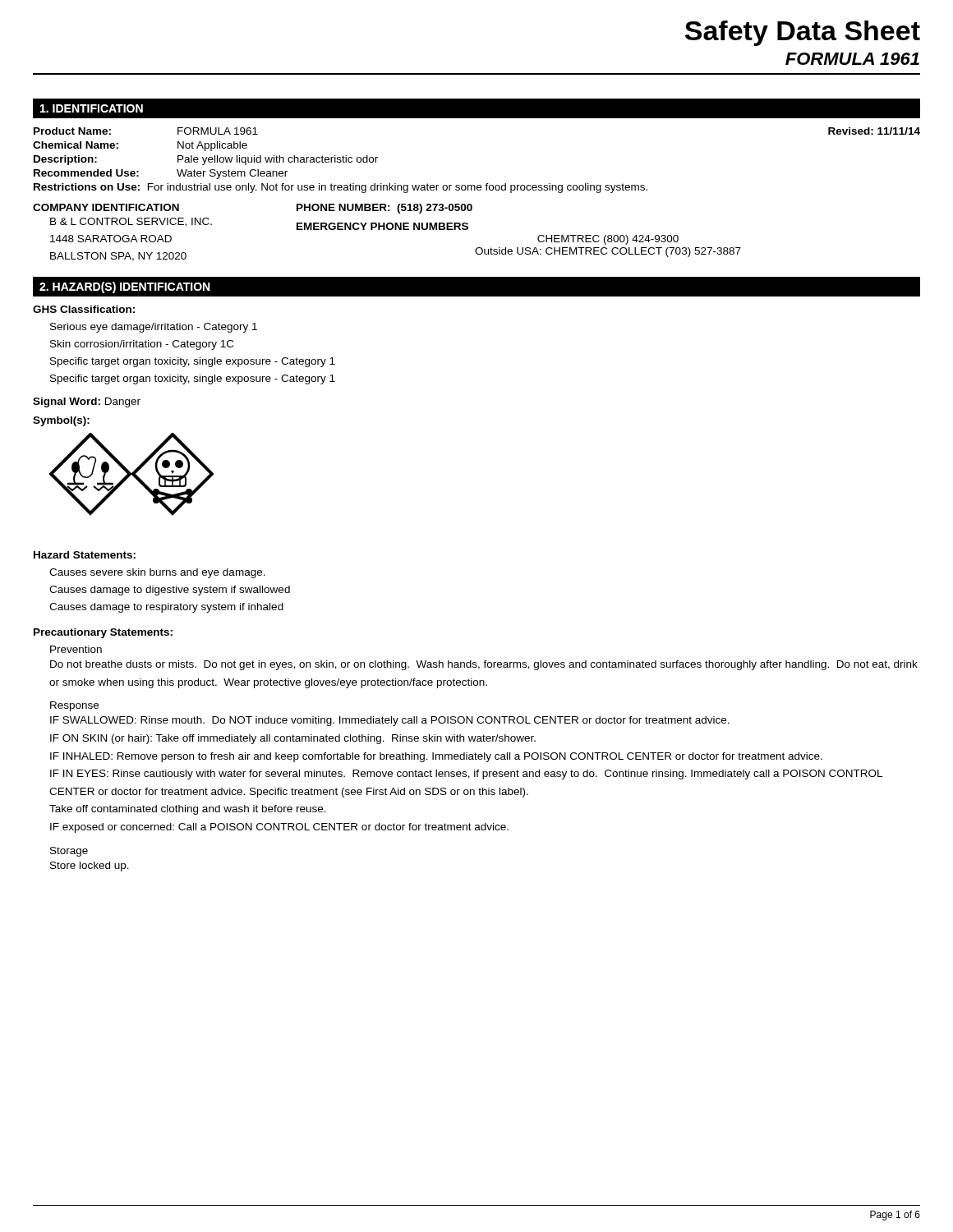Select the region starting "Hazard Statements: Causes severe skin burns and eye"

(85, 555)
